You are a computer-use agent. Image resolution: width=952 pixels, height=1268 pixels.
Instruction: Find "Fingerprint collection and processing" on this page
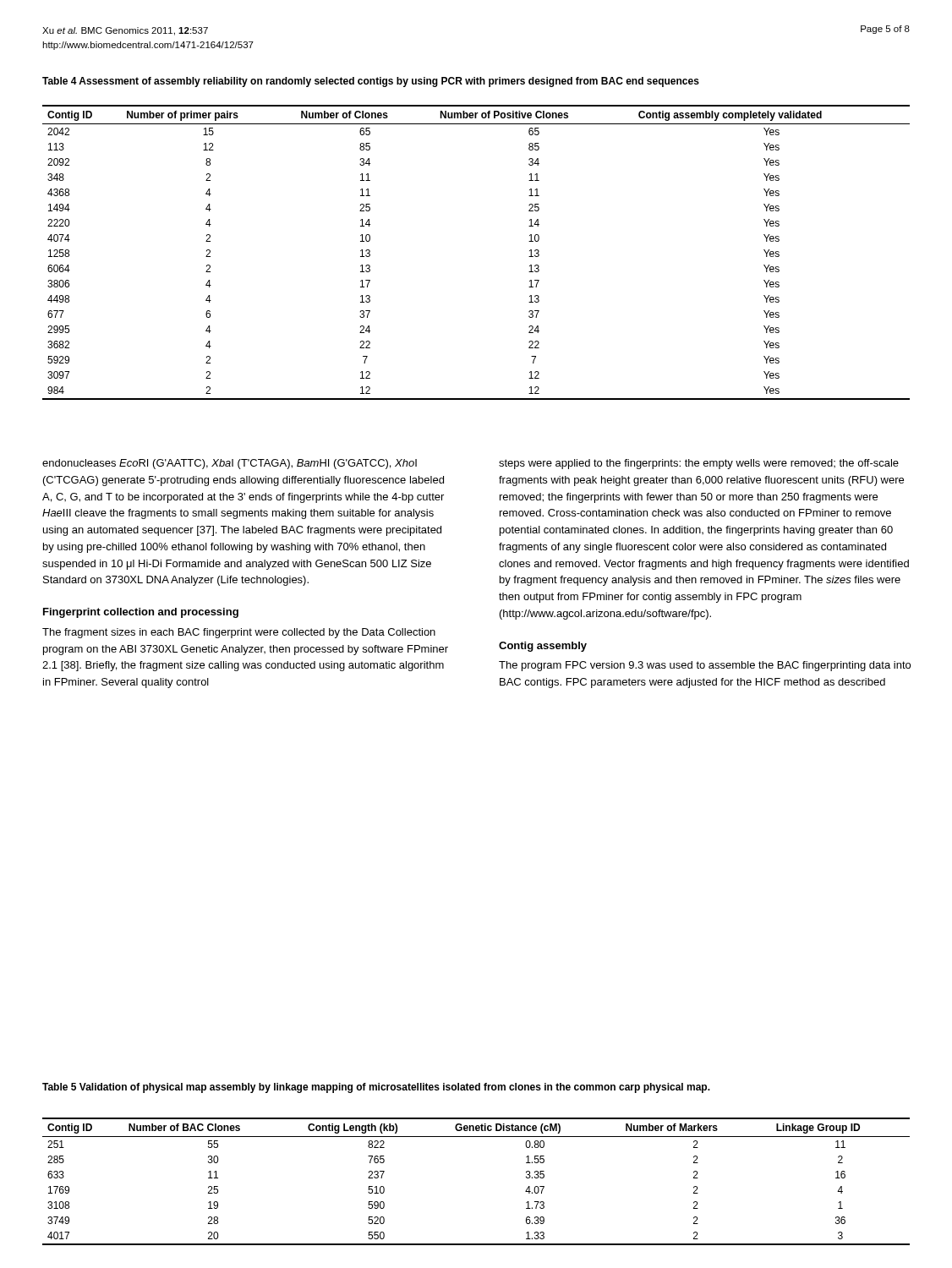[x=141, y=612]
